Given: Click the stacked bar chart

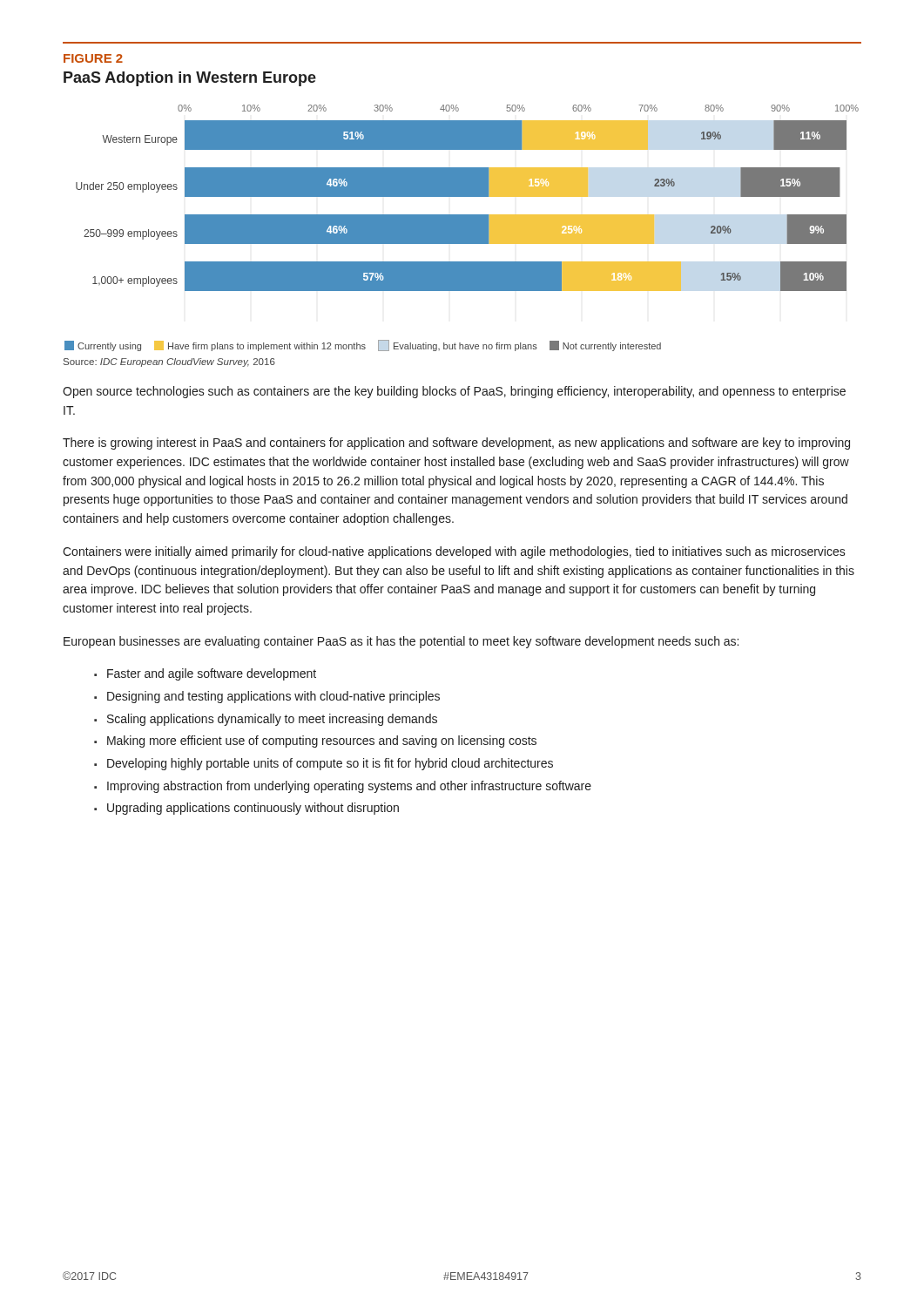Looking at the screenshot, I should tap(462, 225).
